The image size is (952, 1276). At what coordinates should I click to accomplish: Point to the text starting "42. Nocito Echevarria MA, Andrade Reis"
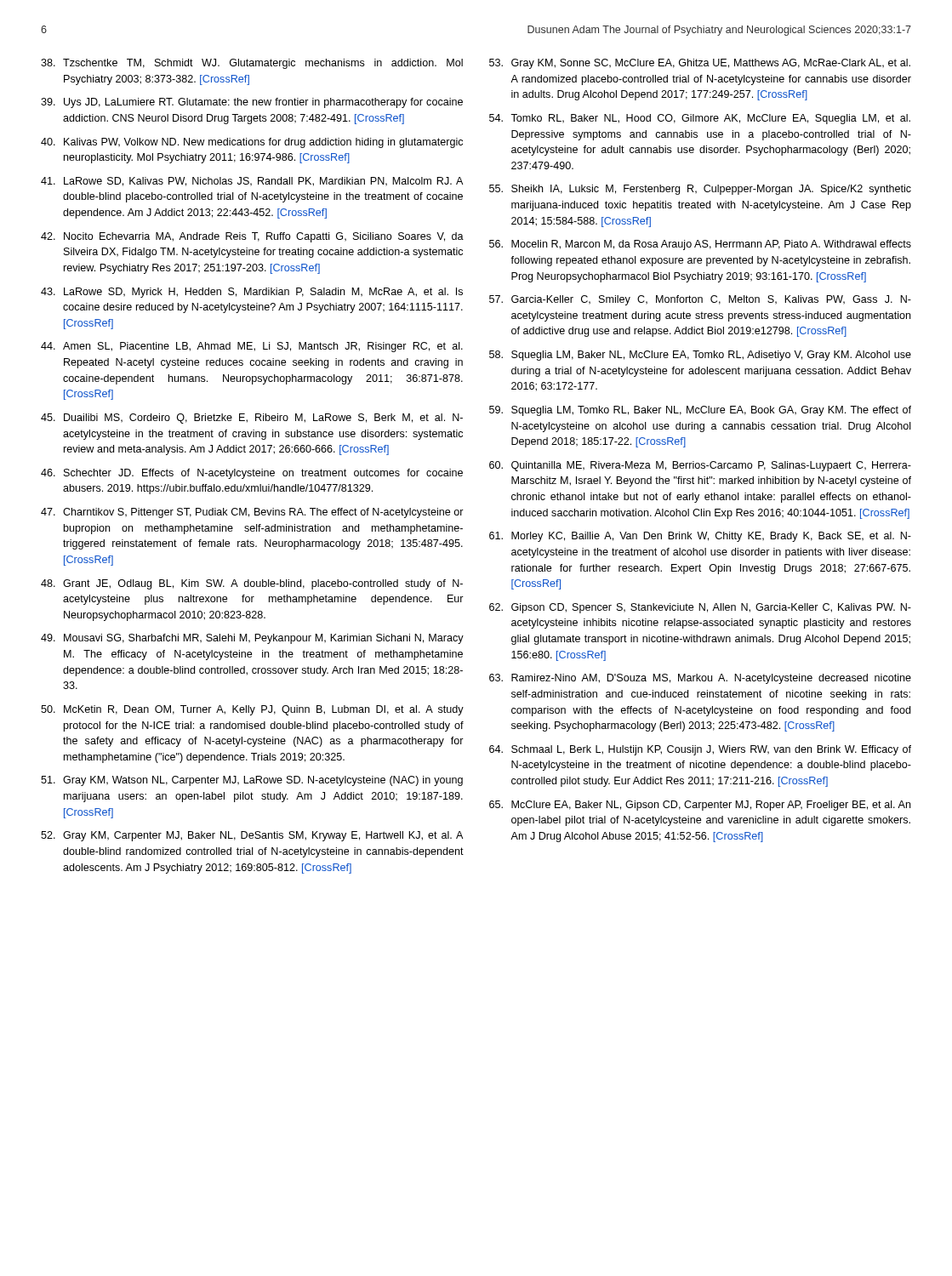pos(252,252)
